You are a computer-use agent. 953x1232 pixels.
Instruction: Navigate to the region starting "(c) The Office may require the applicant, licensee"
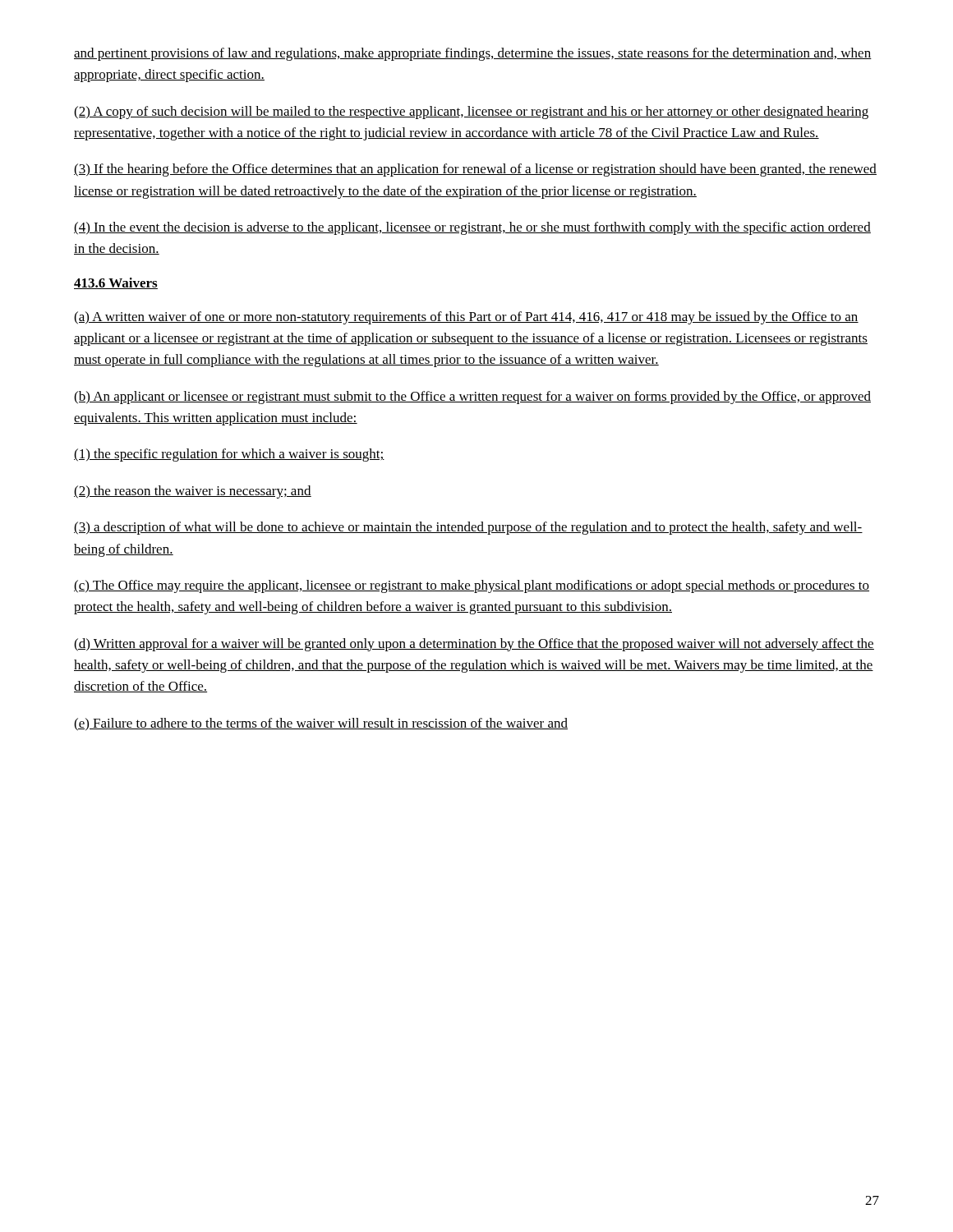pos(472,596)
